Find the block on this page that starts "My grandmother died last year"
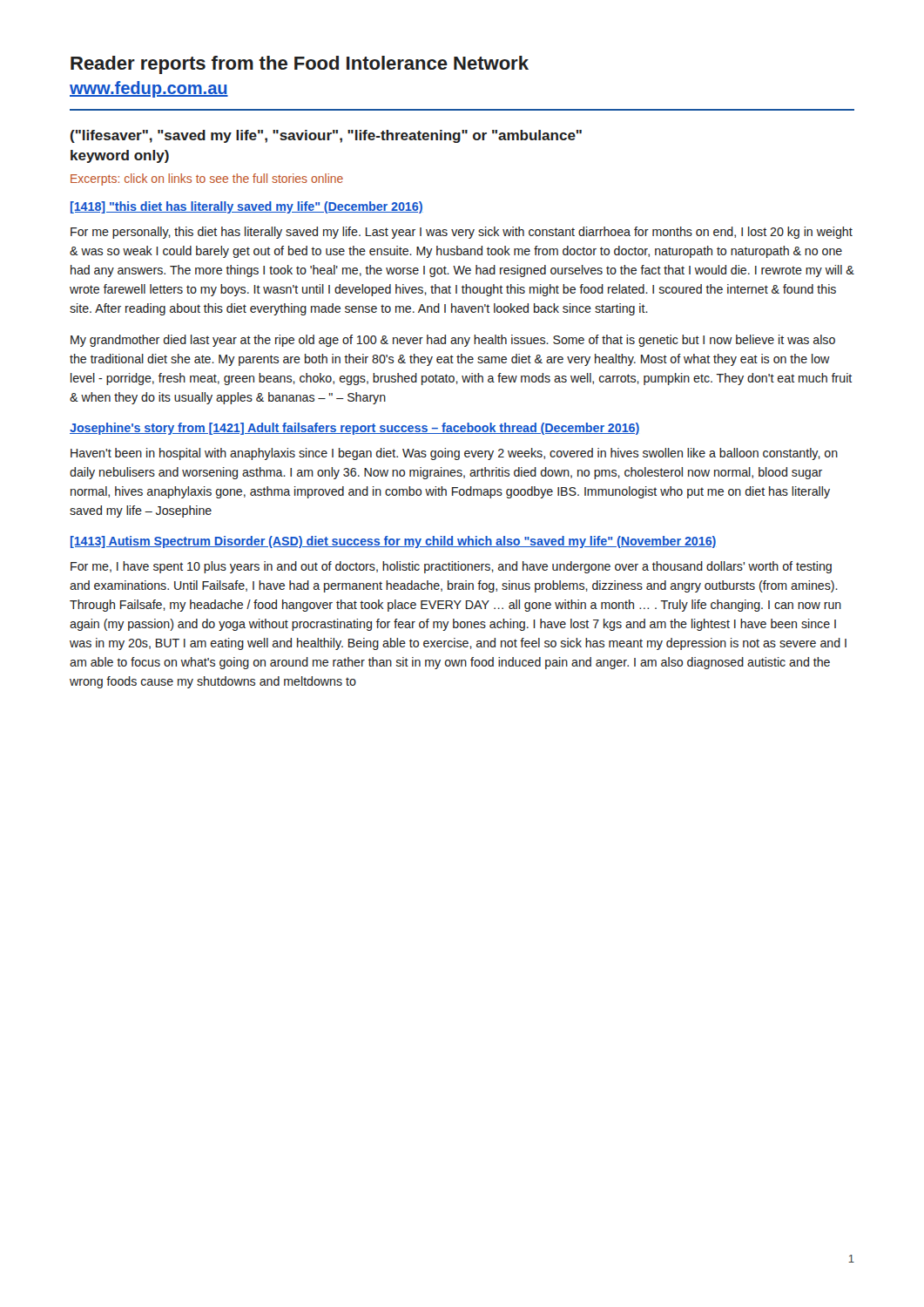This screenshot has height=1307, width=924. (461, 368)
